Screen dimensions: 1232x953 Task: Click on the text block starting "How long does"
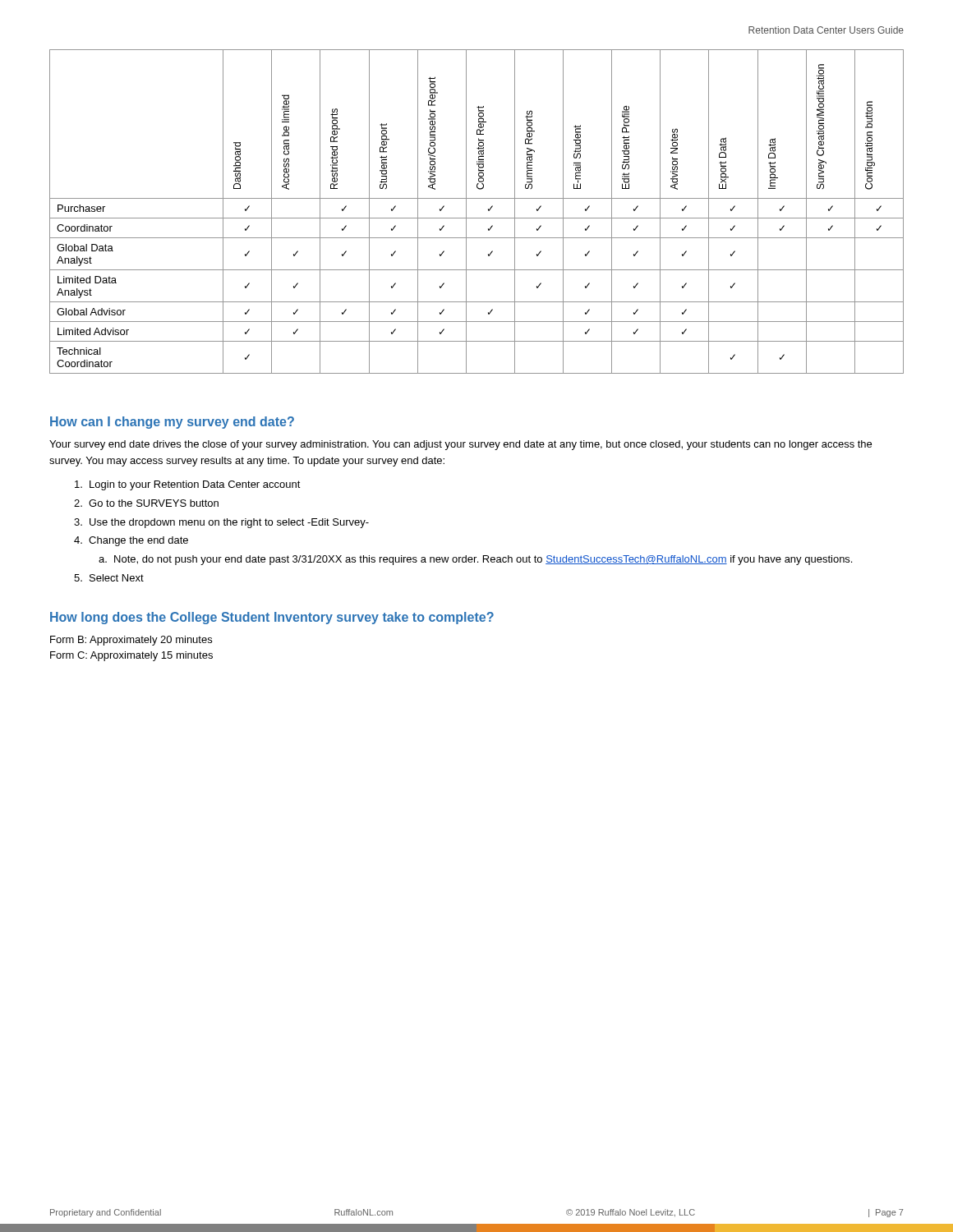coord(272,617)
